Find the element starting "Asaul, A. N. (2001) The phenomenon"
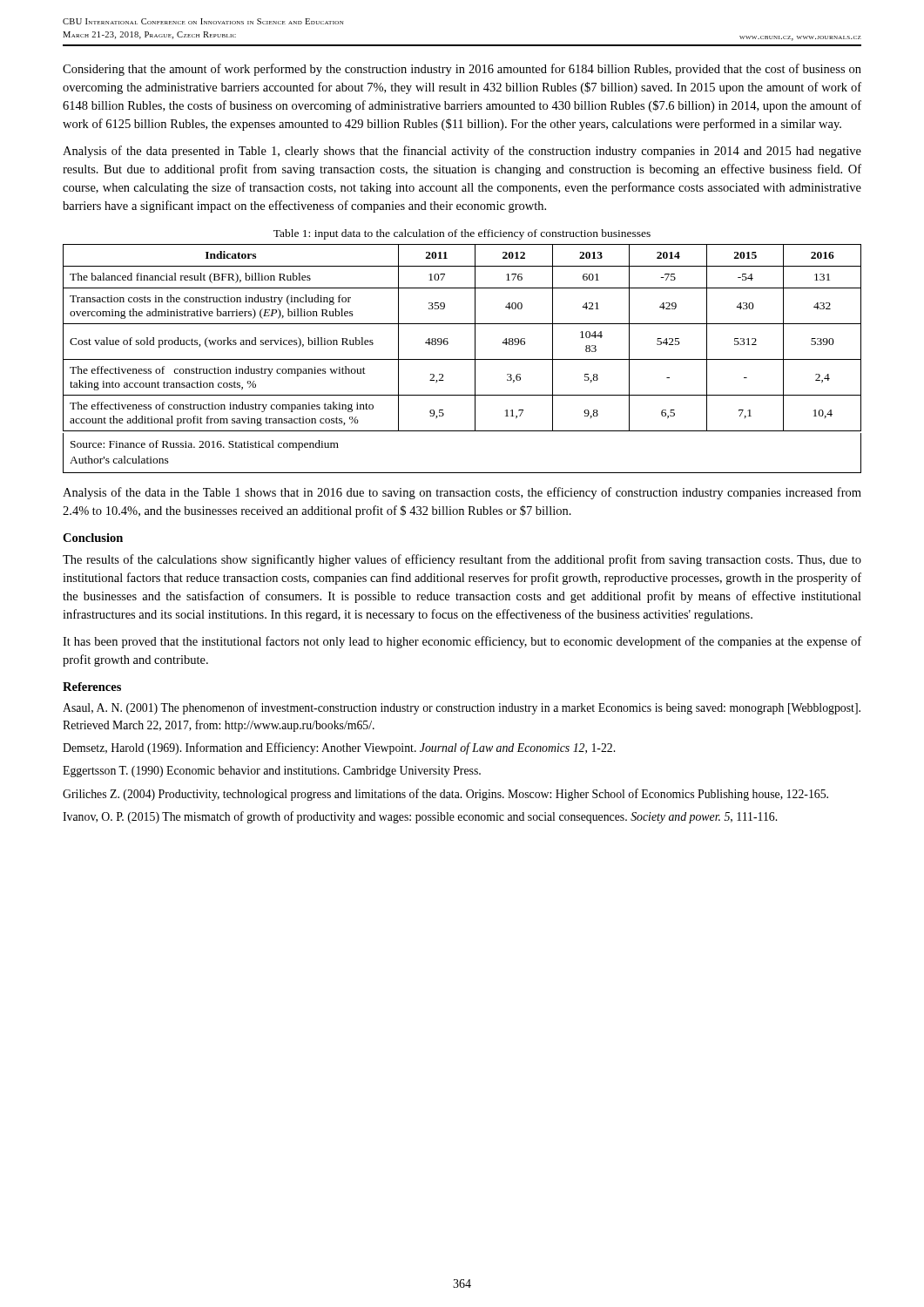 click(x=462, y=717)
